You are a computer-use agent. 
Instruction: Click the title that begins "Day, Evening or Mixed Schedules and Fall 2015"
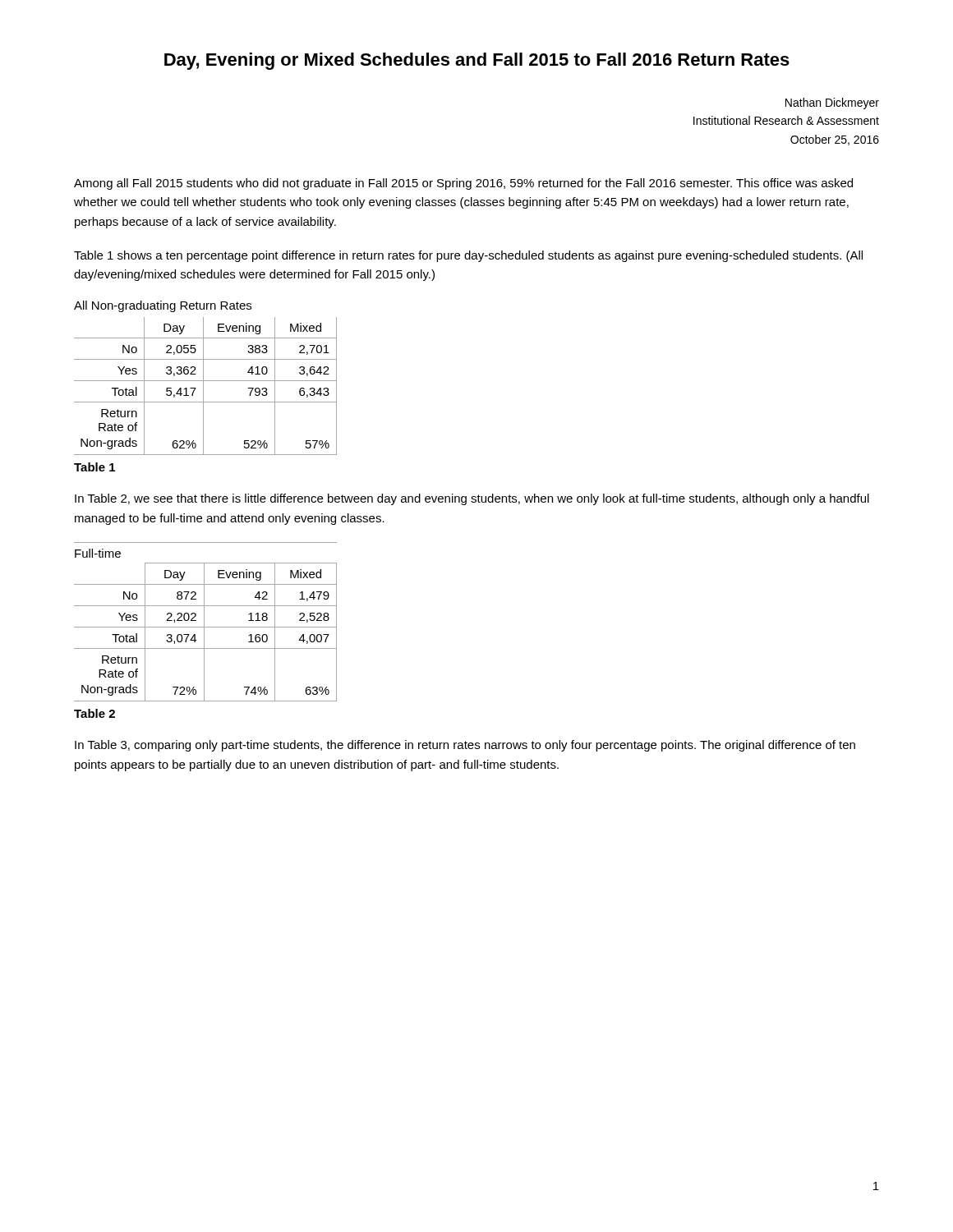[476, 60]
